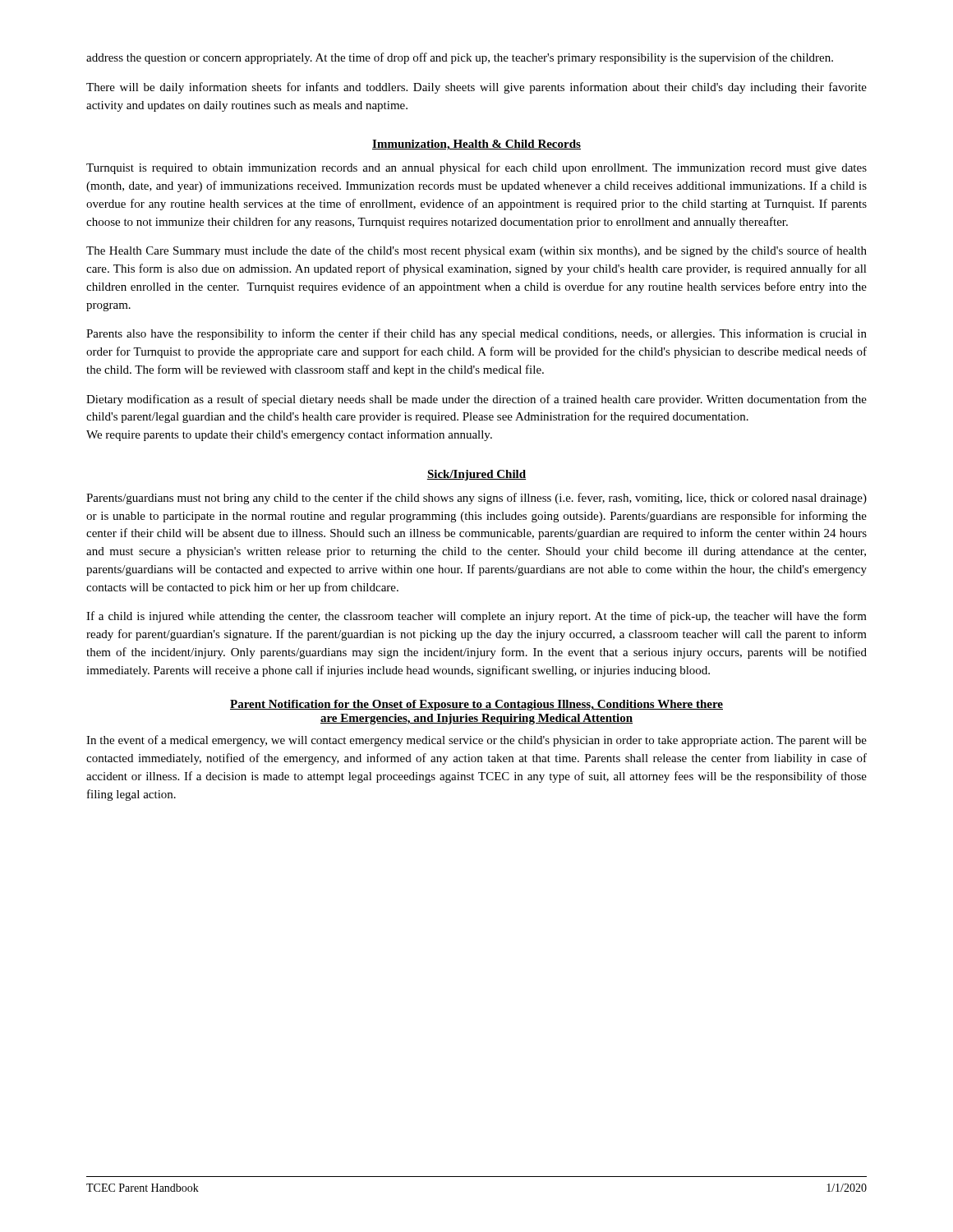Select the section header with the text "Sick/Injured Child"
This screenshot has height=1232, width=953.
[x=476, y=474]
